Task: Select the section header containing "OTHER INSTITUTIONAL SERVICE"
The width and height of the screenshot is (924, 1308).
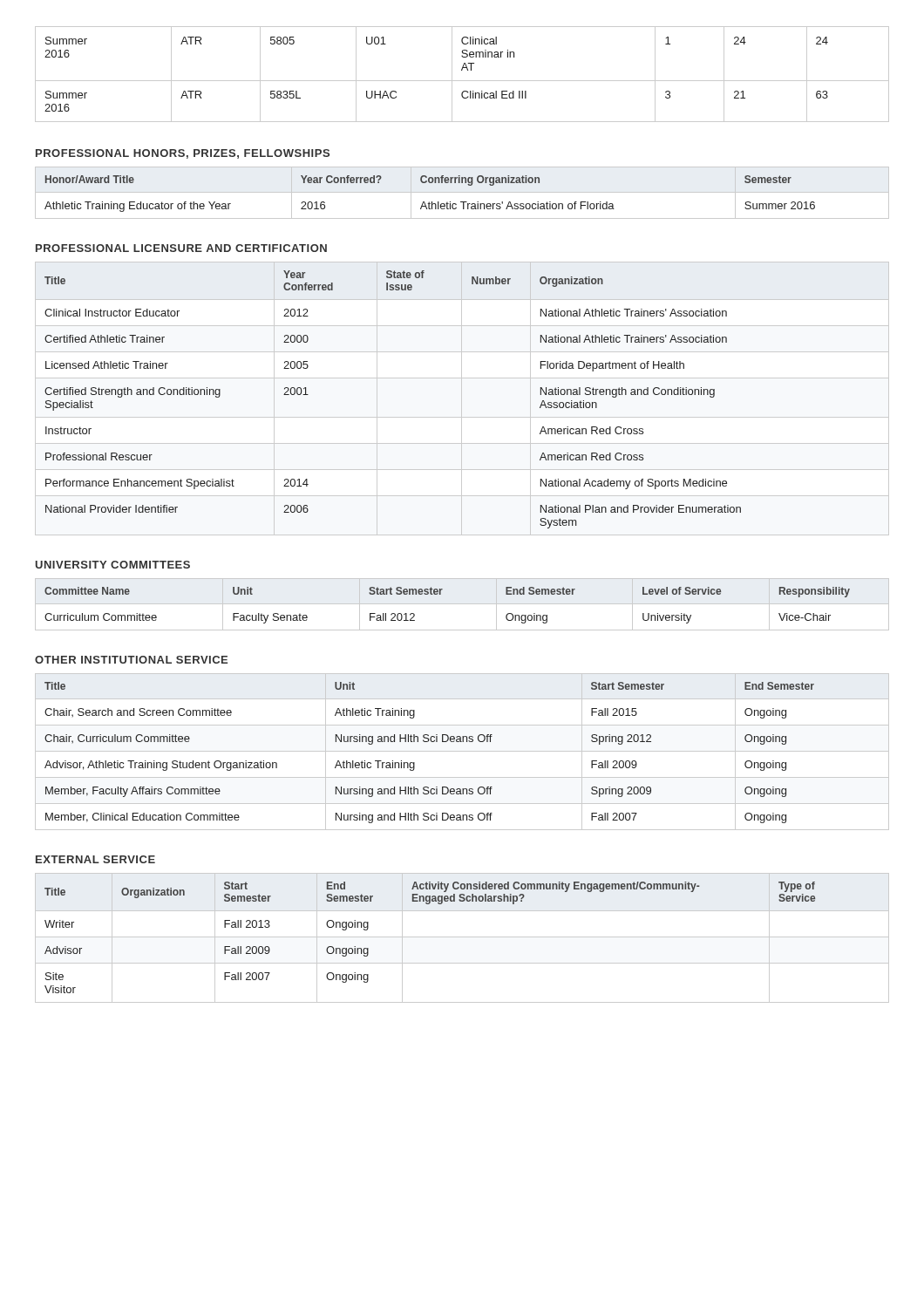Action: pyautogui.click(x=132, y=660)
